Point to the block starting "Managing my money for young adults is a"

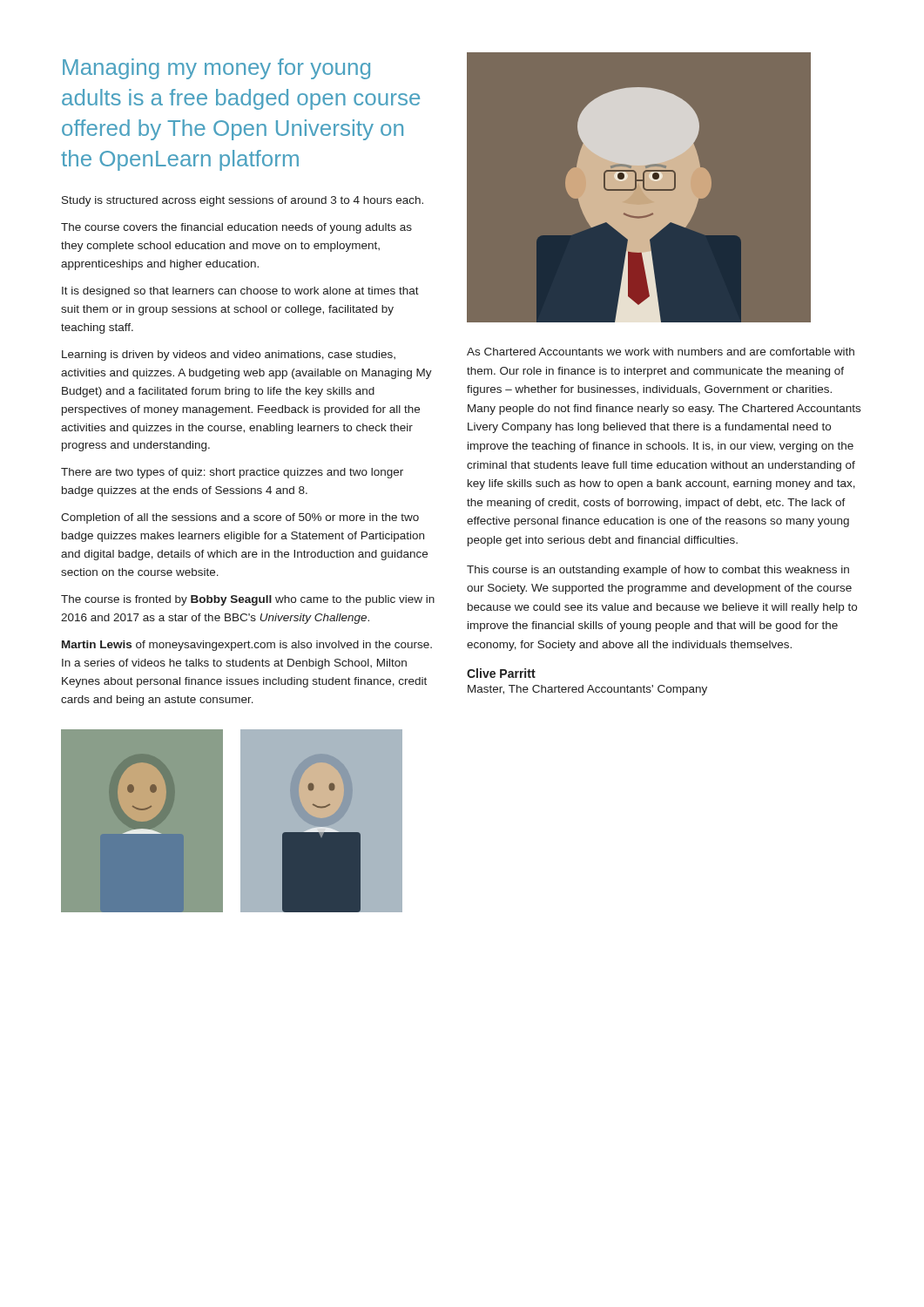click(x=241, y=113)
